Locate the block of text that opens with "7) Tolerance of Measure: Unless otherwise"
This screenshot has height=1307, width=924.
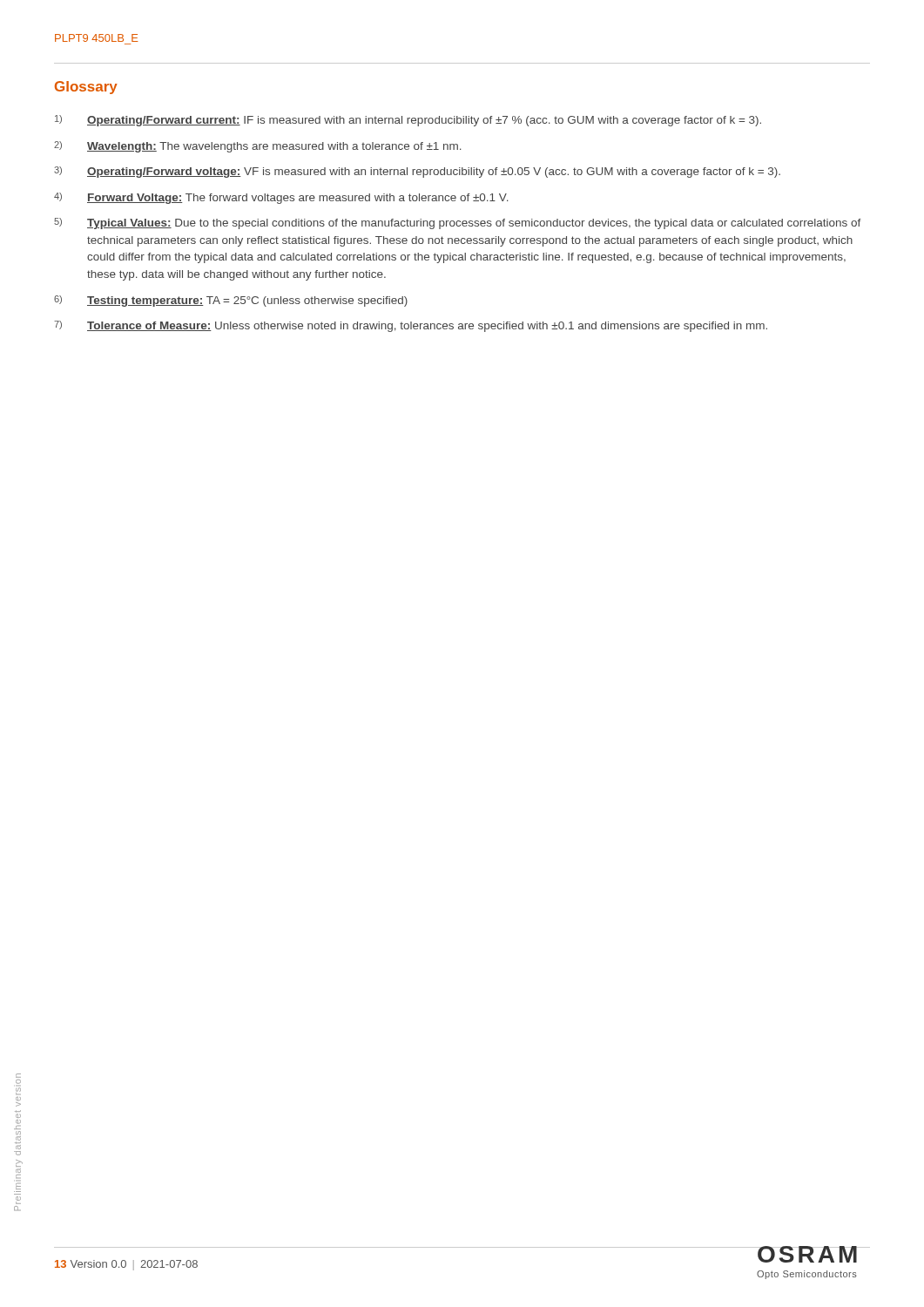462,326
